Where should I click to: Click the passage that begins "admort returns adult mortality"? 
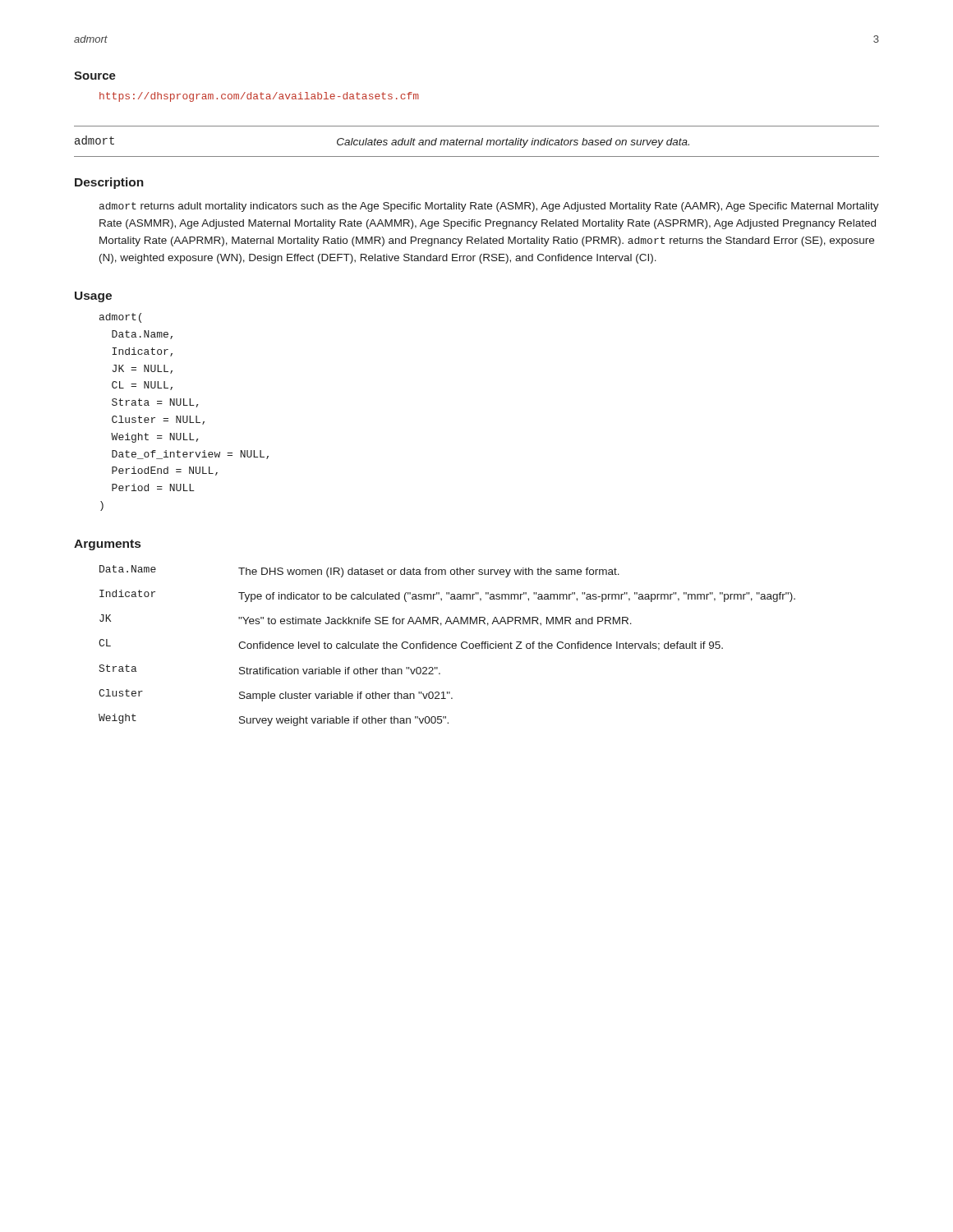pos(489,232)
